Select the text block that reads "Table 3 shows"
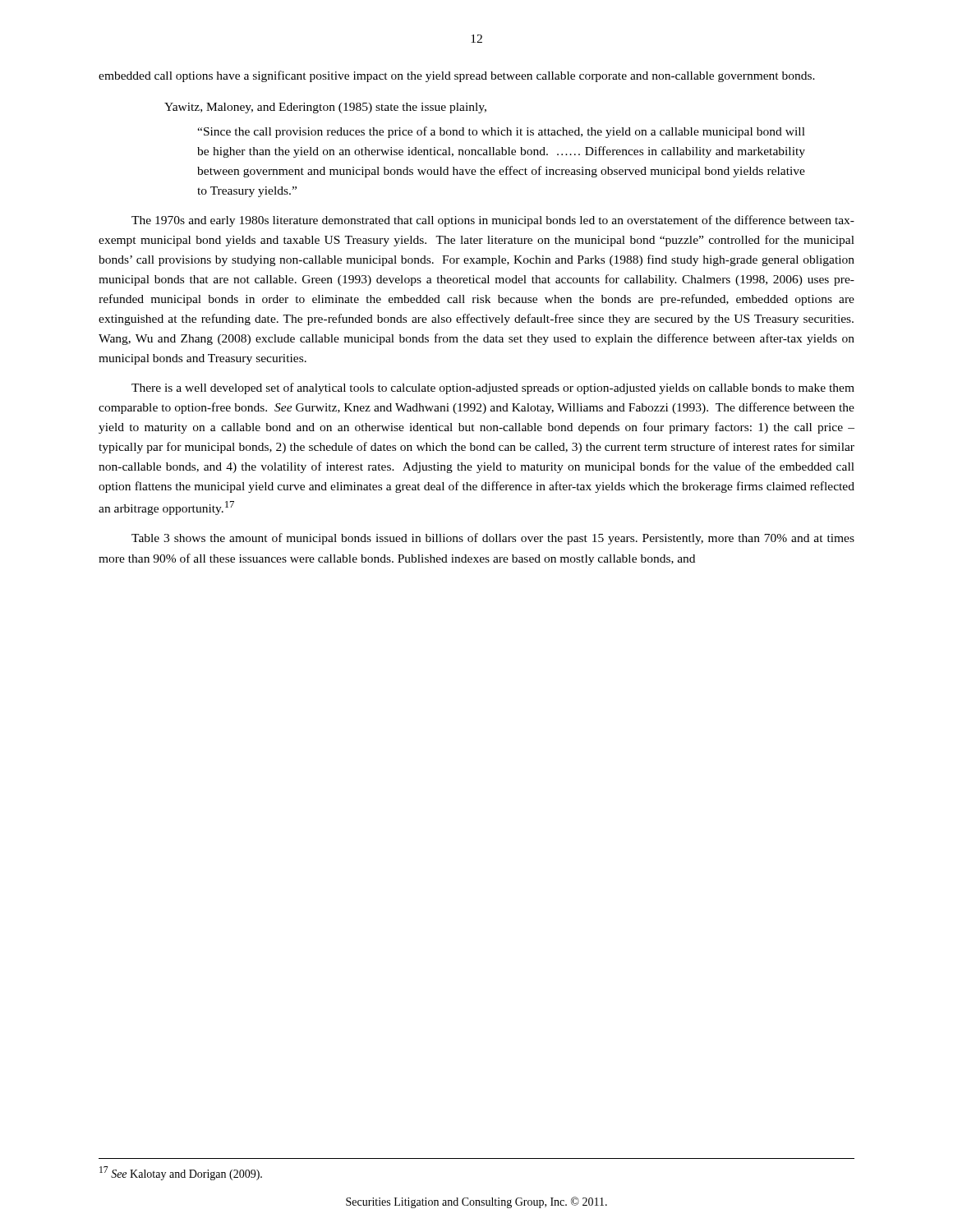The image size is (953, 1232). [476, 548]
